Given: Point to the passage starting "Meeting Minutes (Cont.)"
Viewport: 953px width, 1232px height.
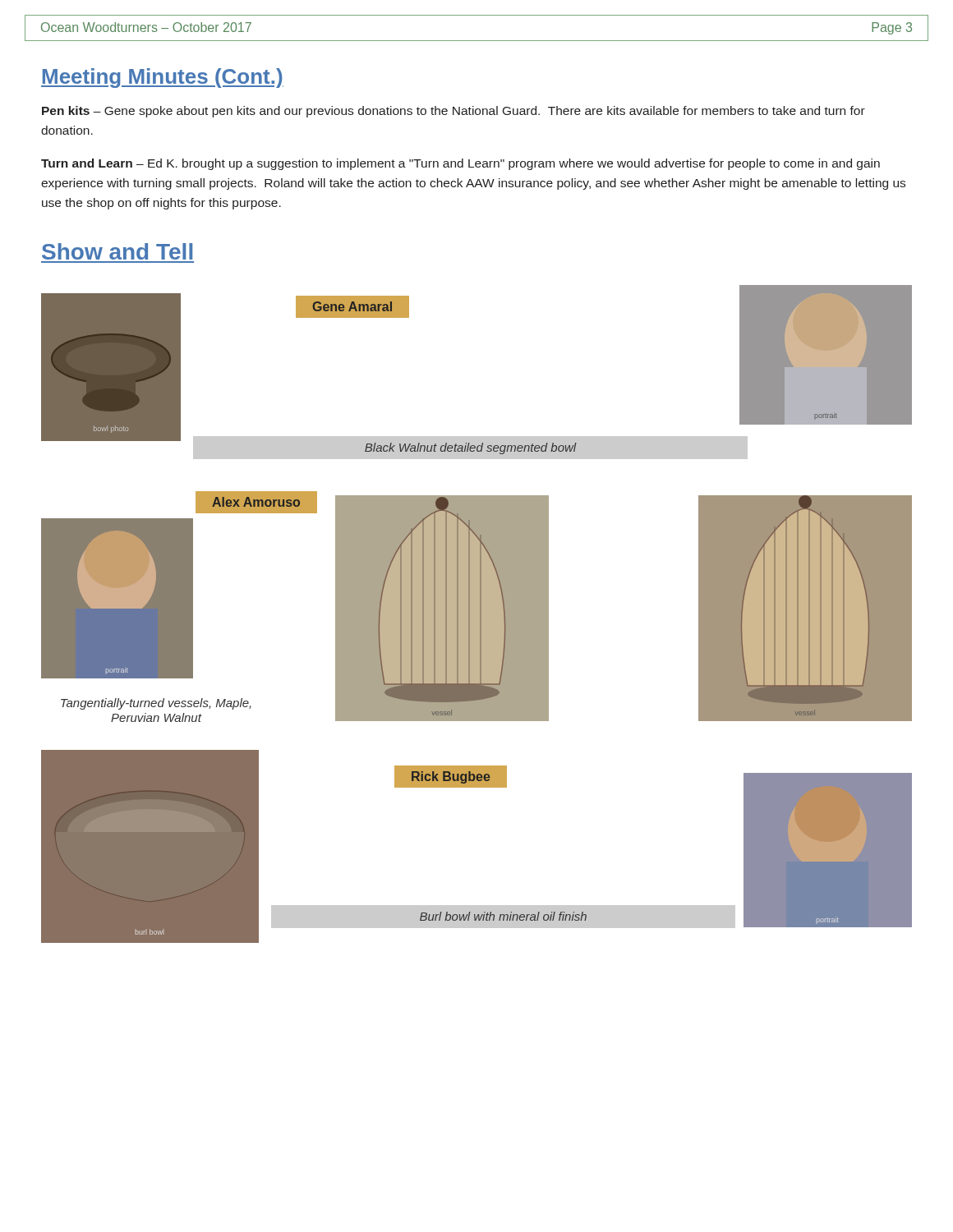Looking at the screenshot, I should tap(162, 76).
